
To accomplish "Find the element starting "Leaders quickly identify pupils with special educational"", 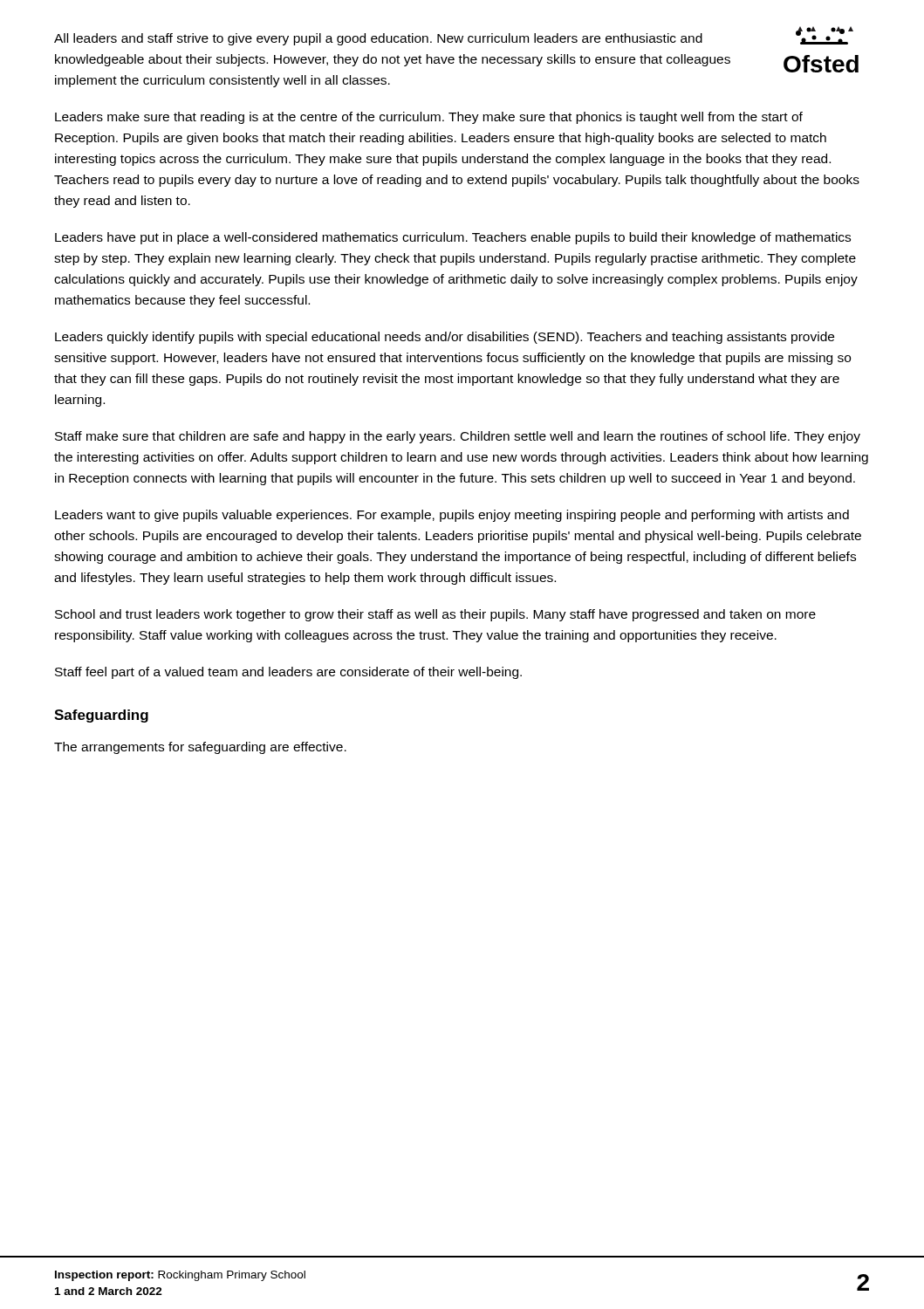I will (453, 368).
